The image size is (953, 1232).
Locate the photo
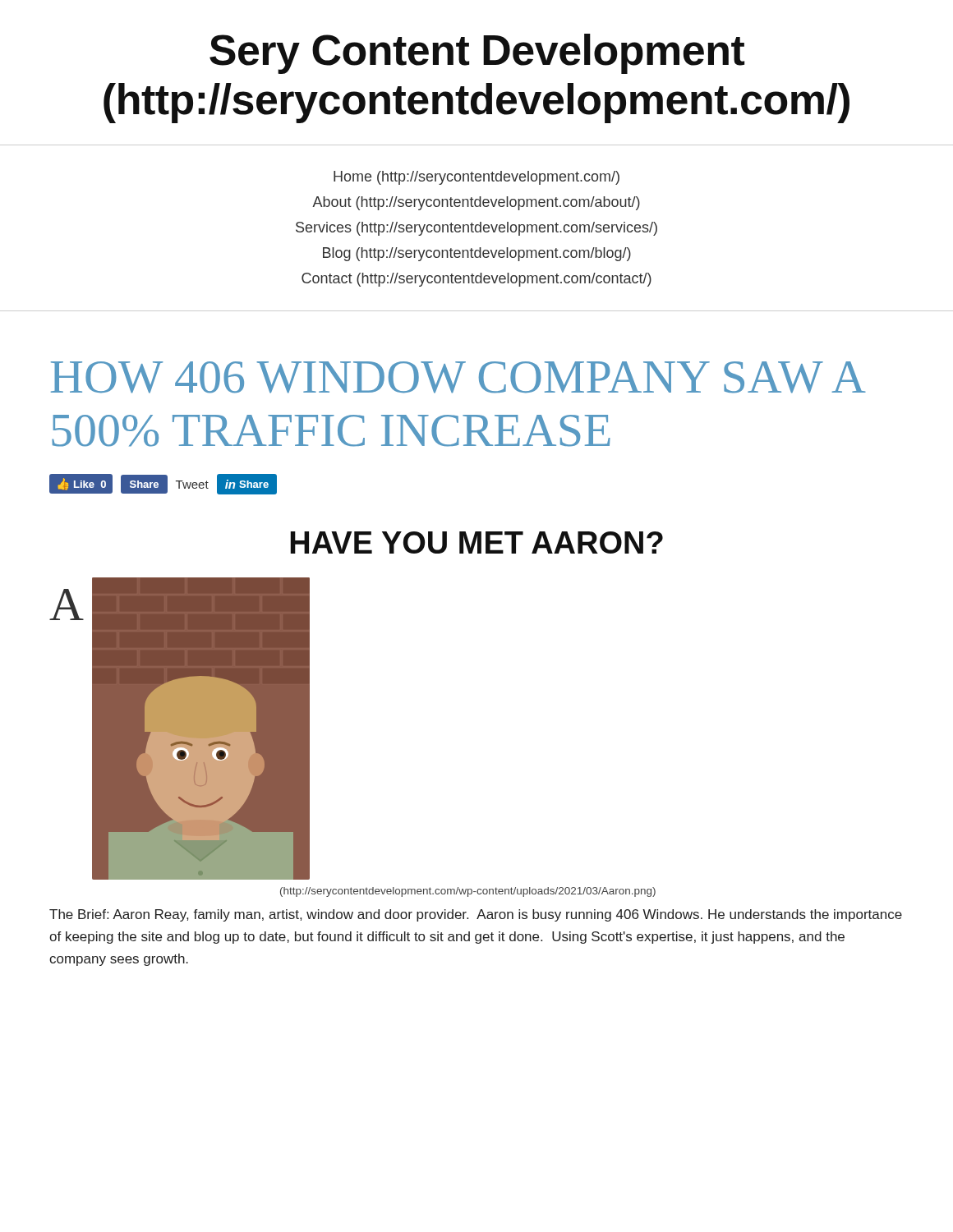coord(201,728)
